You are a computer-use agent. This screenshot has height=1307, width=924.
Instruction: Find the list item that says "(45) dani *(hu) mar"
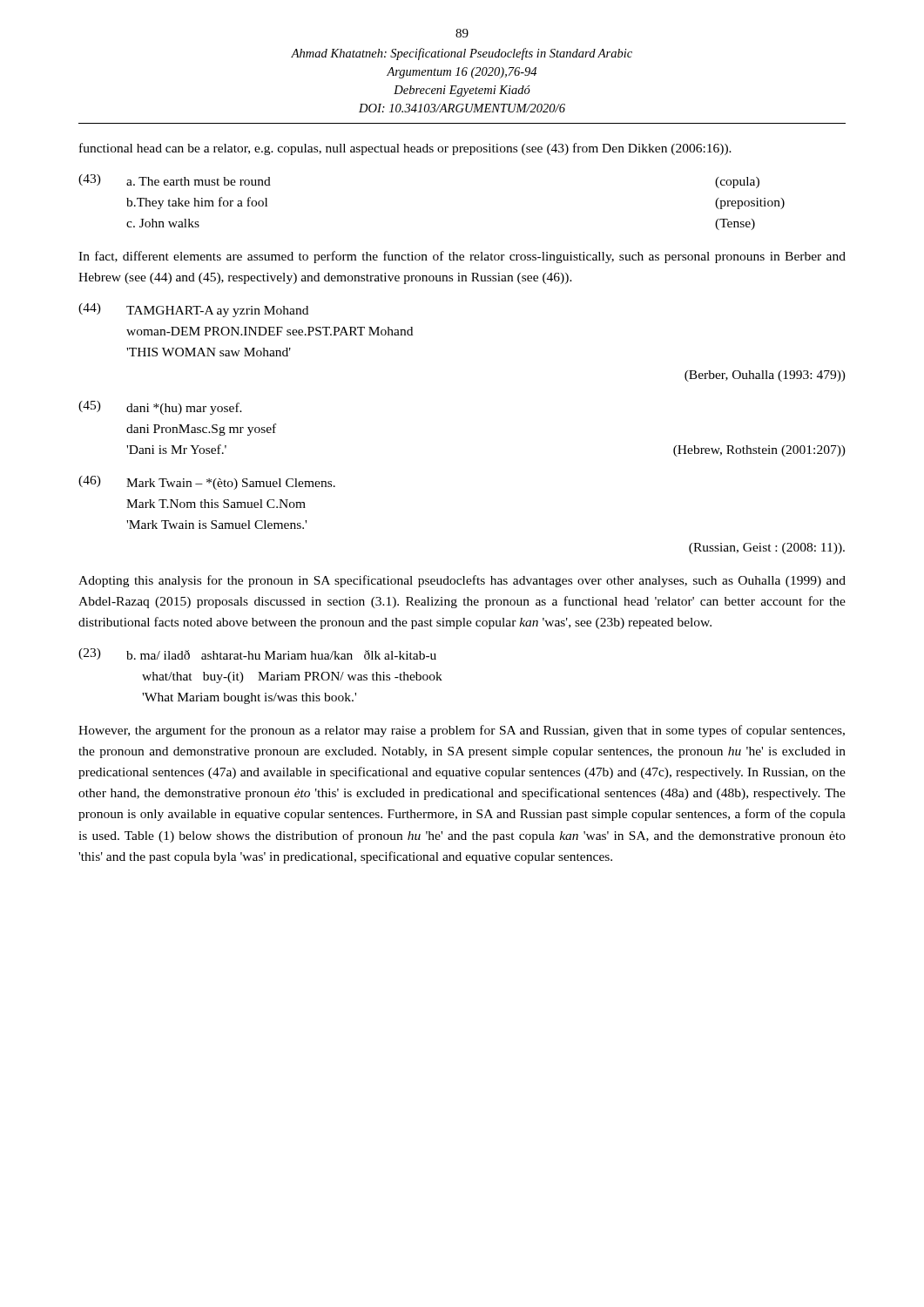point(160,408)
